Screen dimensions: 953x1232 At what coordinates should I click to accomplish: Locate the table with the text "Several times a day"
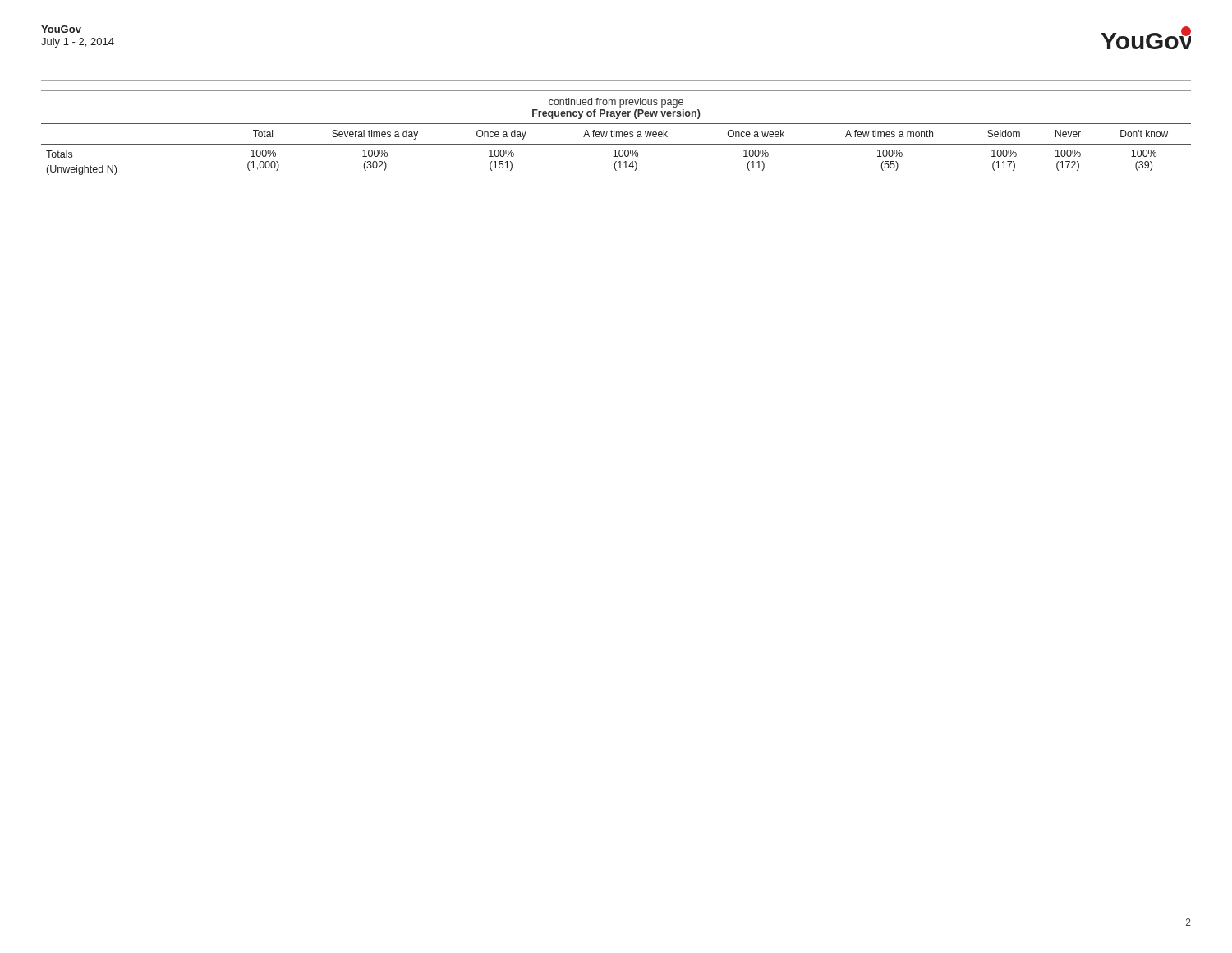[616, 135]
